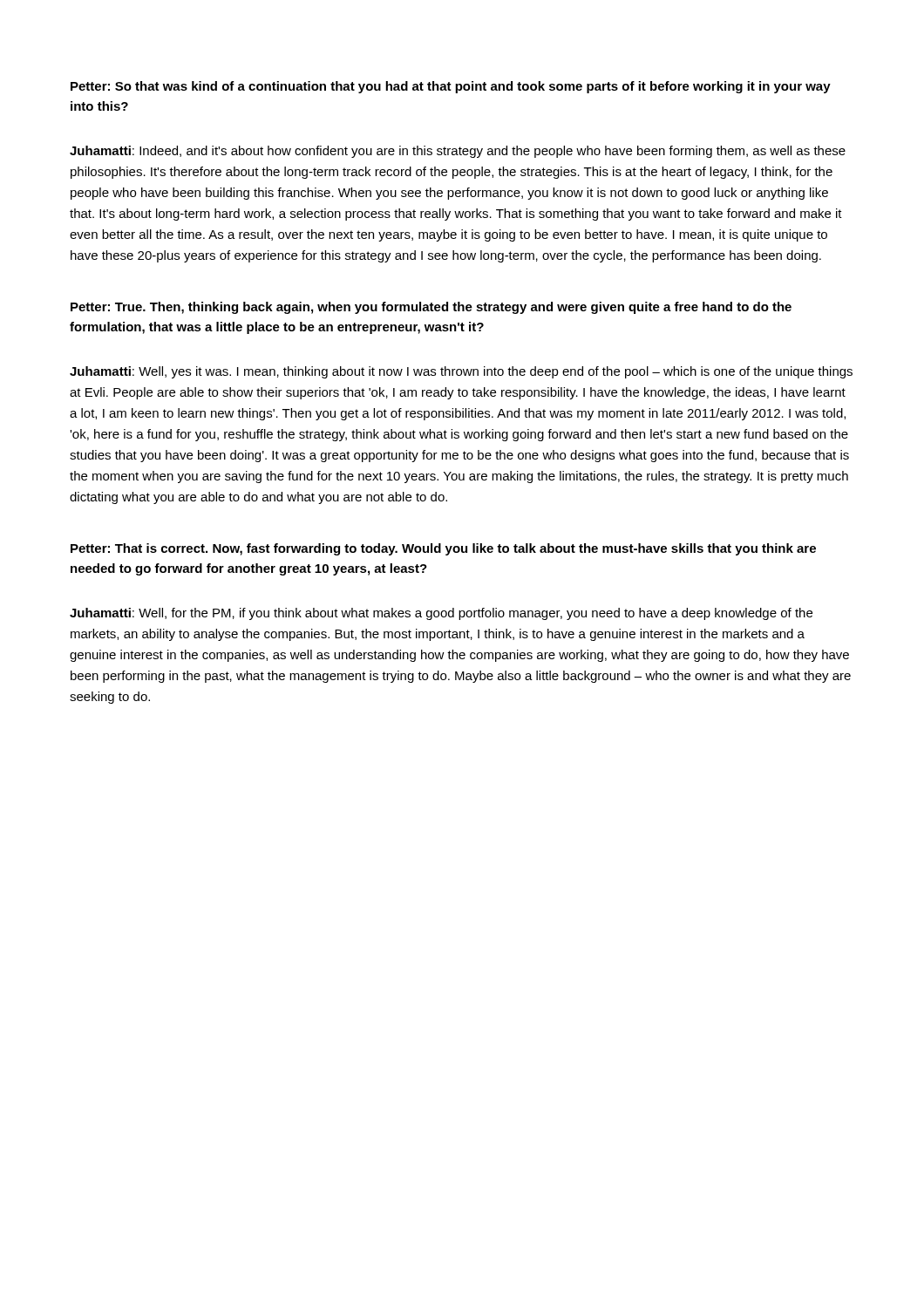Locate the passage starting "Juhamatti: Indeed, and it's about how confident you"
Image resolution: width=924 pixels, height=1308 pixels.
(458, 203)
